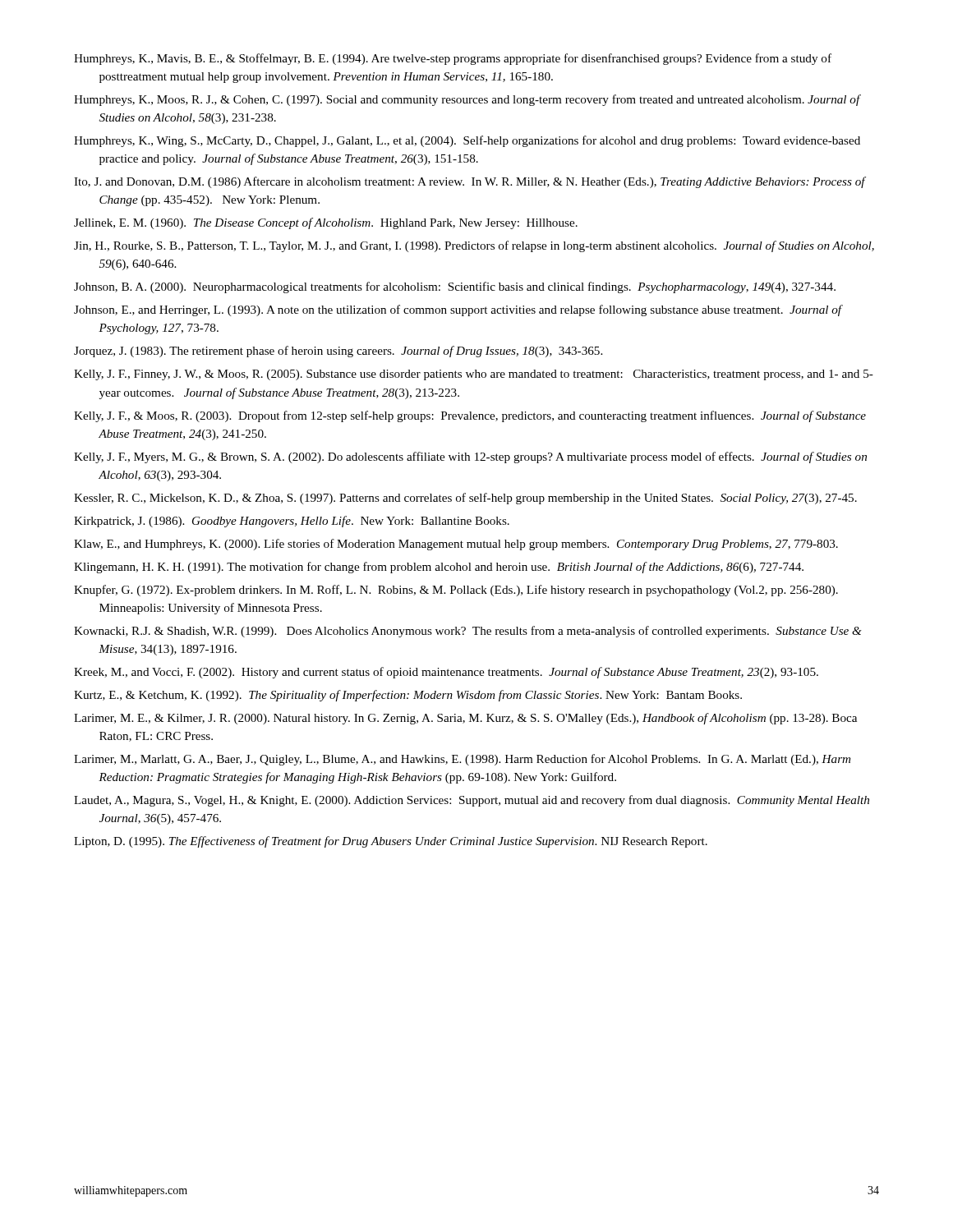
Task: Locate the block of text that opens with "Klaw, E., and"
Action: click(x=456, y=543)
